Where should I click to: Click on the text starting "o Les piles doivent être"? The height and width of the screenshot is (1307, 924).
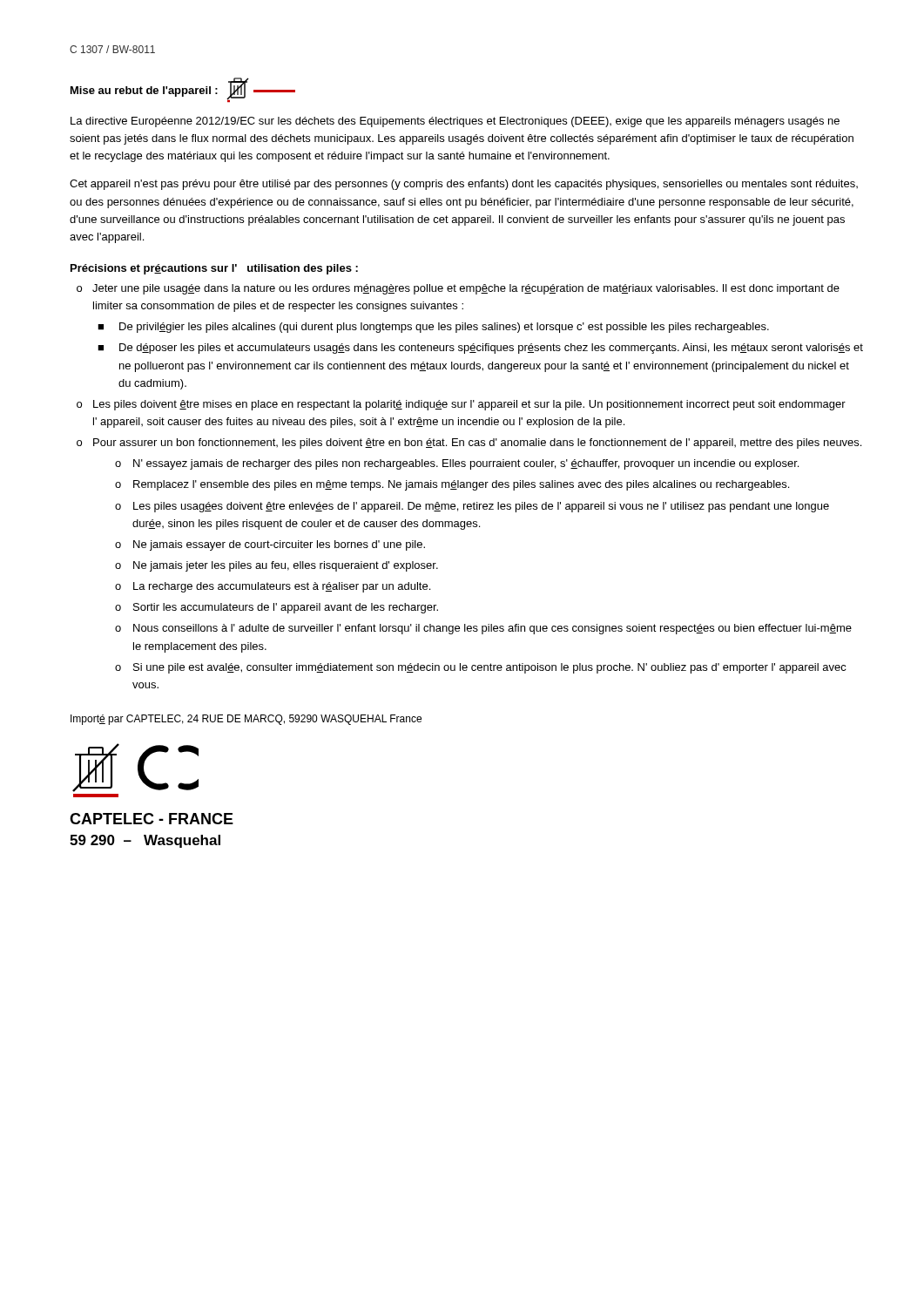pos(466,413)
